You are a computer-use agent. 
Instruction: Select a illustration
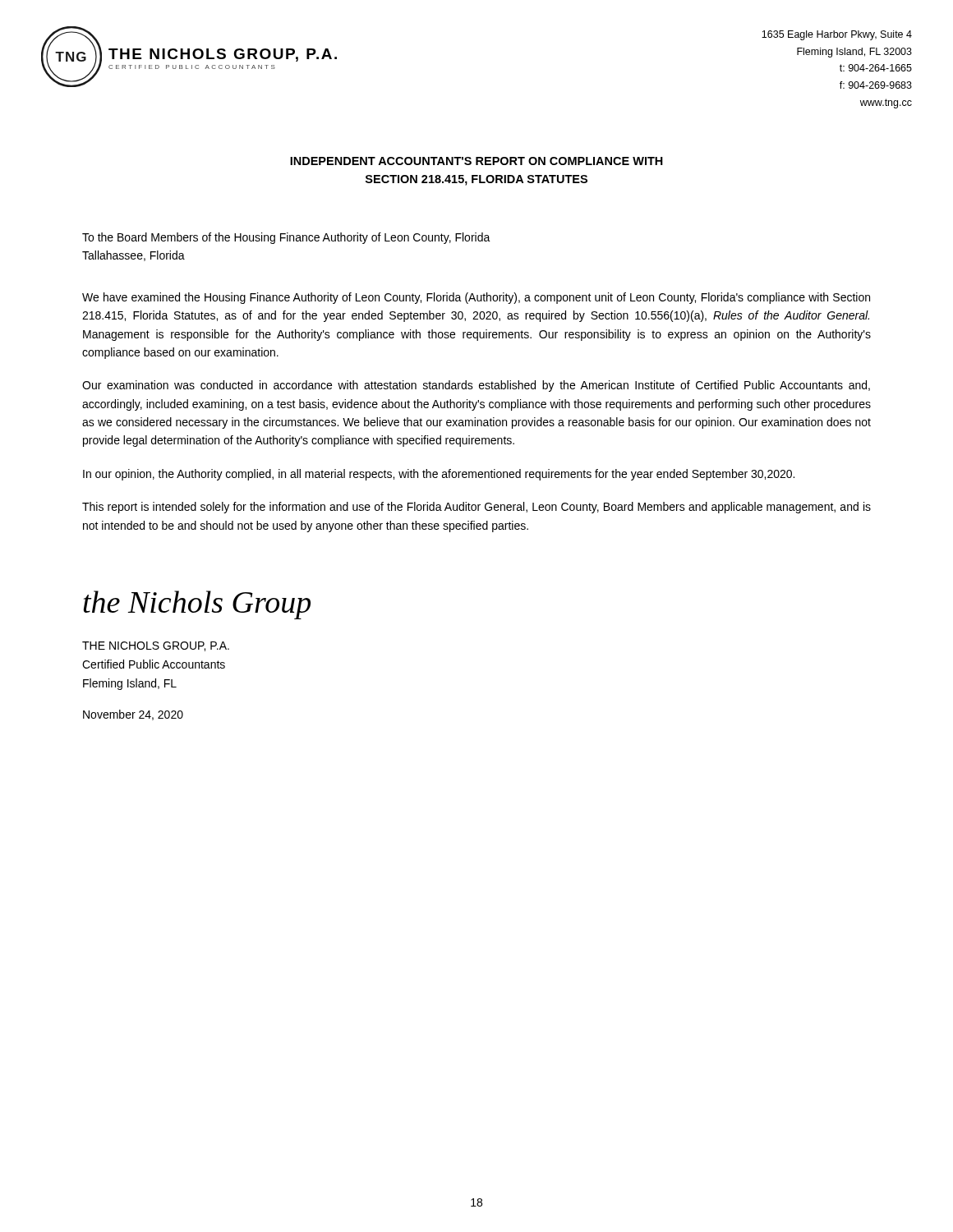476,600
